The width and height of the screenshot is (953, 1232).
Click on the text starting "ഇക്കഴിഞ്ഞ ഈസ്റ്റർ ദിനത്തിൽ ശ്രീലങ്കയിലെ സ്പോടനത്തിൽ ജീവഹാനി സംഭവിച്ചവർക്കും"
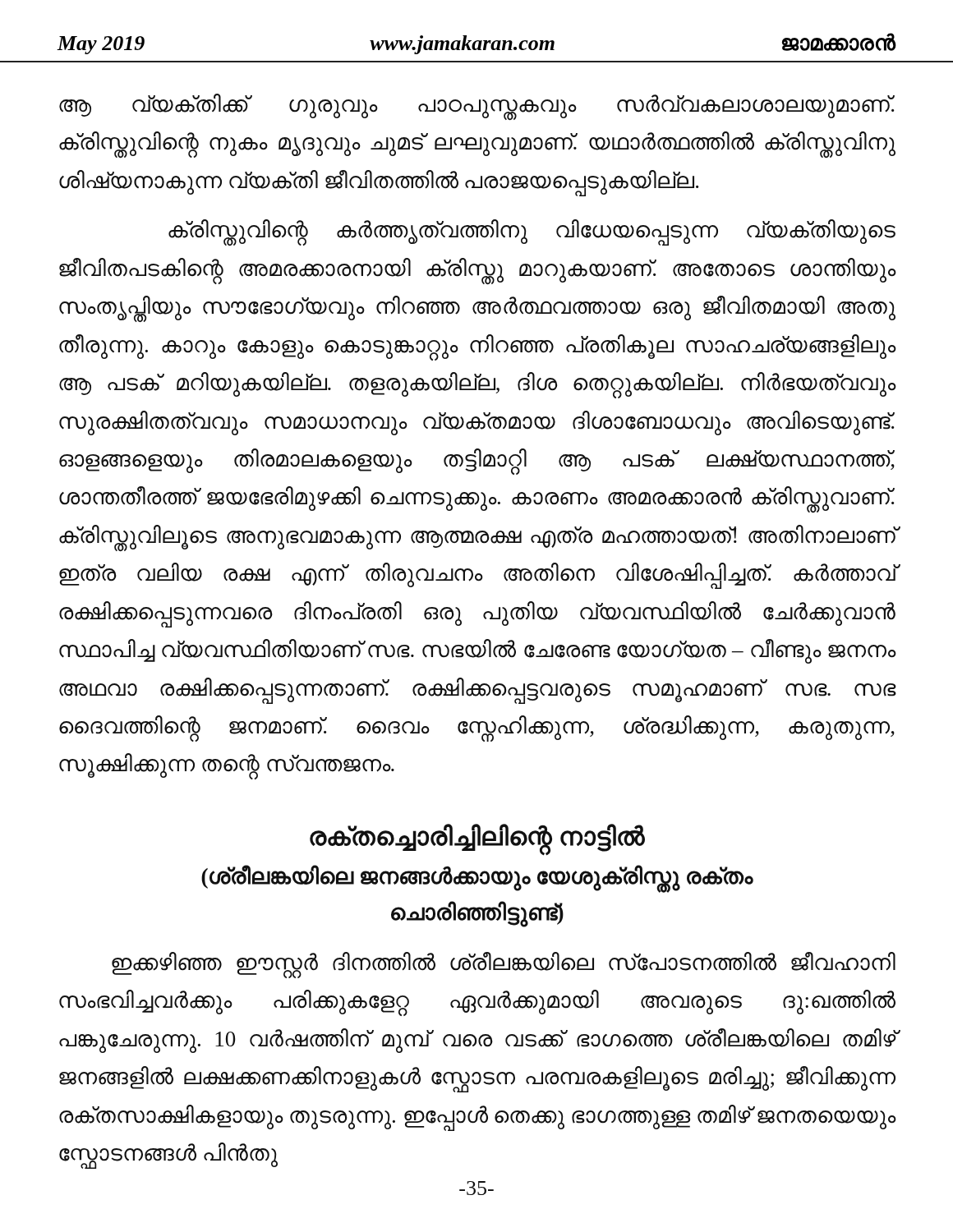pos(476,1058)
